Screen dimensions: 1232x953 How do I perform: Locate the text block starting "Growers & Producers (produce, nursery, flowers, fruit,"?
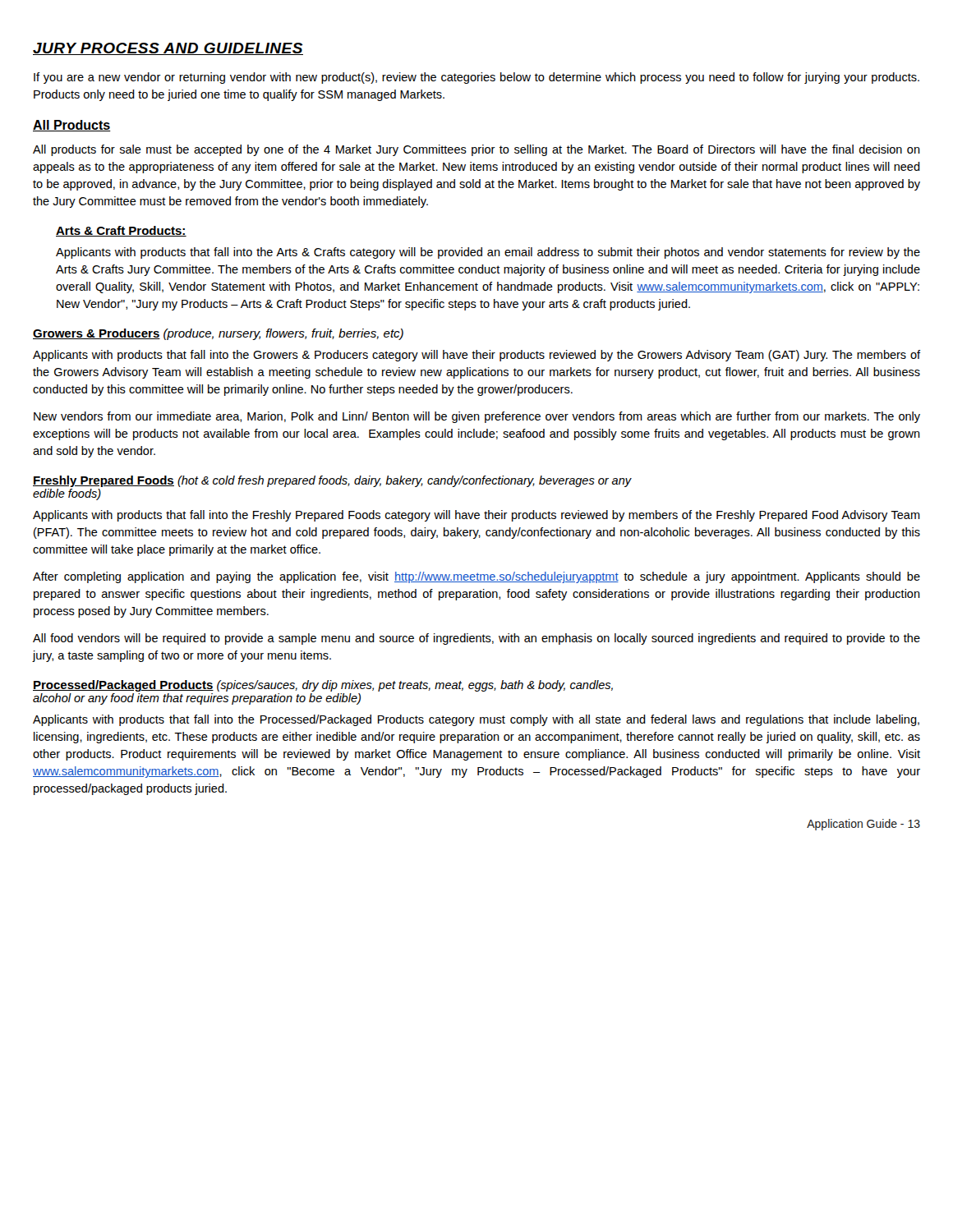click(218, 333)
